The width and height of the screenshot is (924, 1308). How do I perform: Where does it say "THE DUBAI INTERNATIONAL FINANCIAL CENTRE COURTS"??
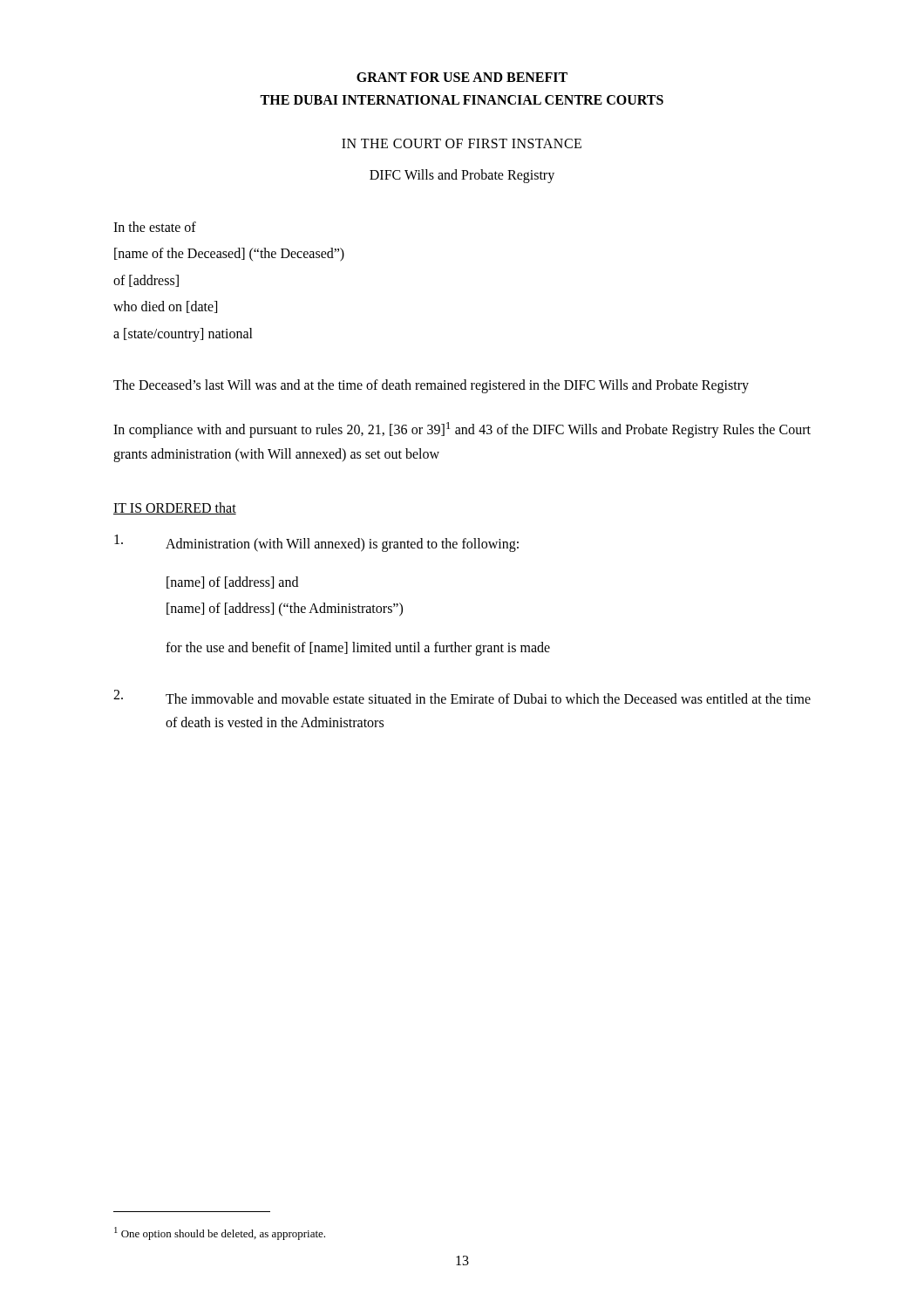point(462,100)
